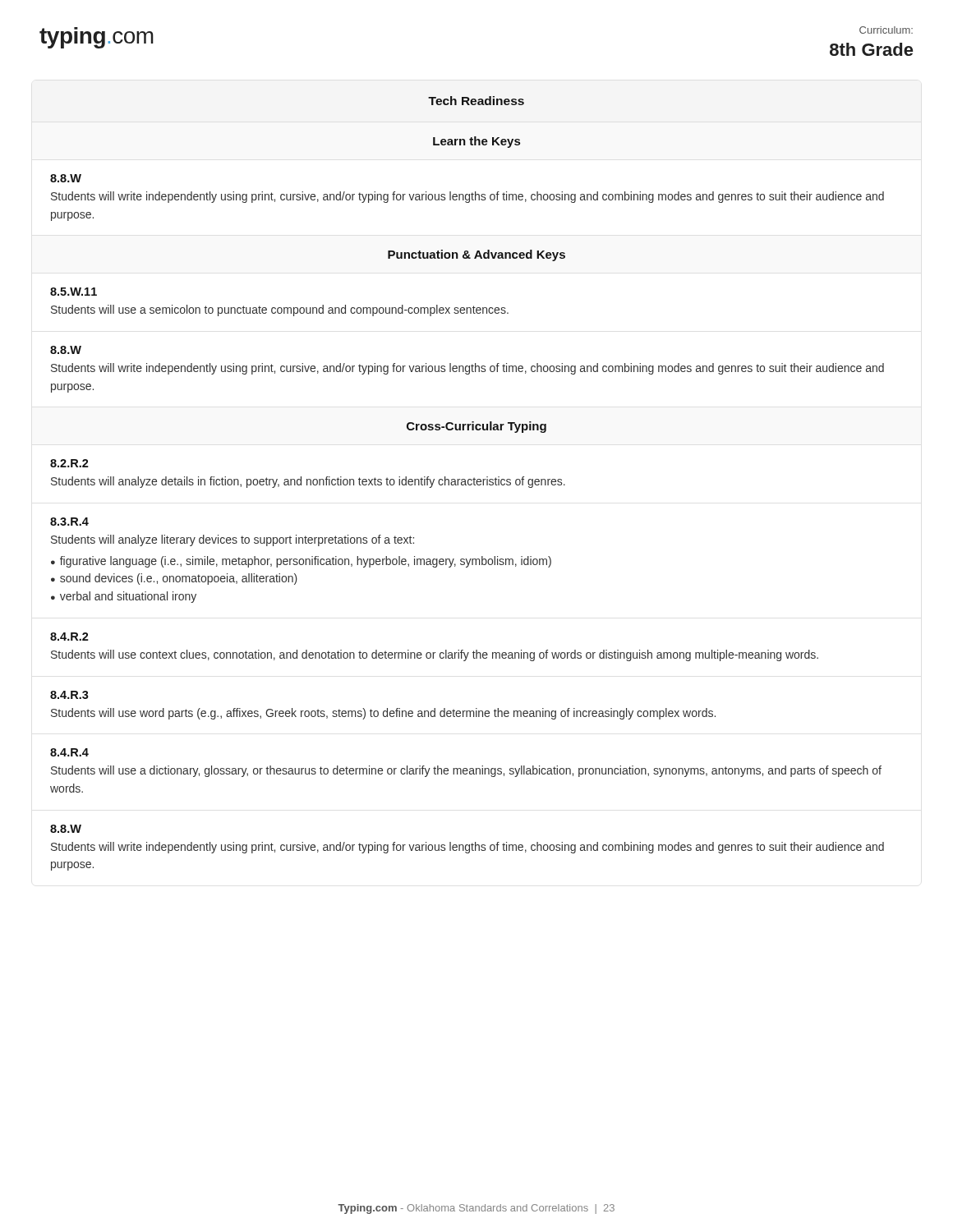Click on the text block that says "4.R.4 Students will use"
953x1232 pixels.
(x=476, y=772)
